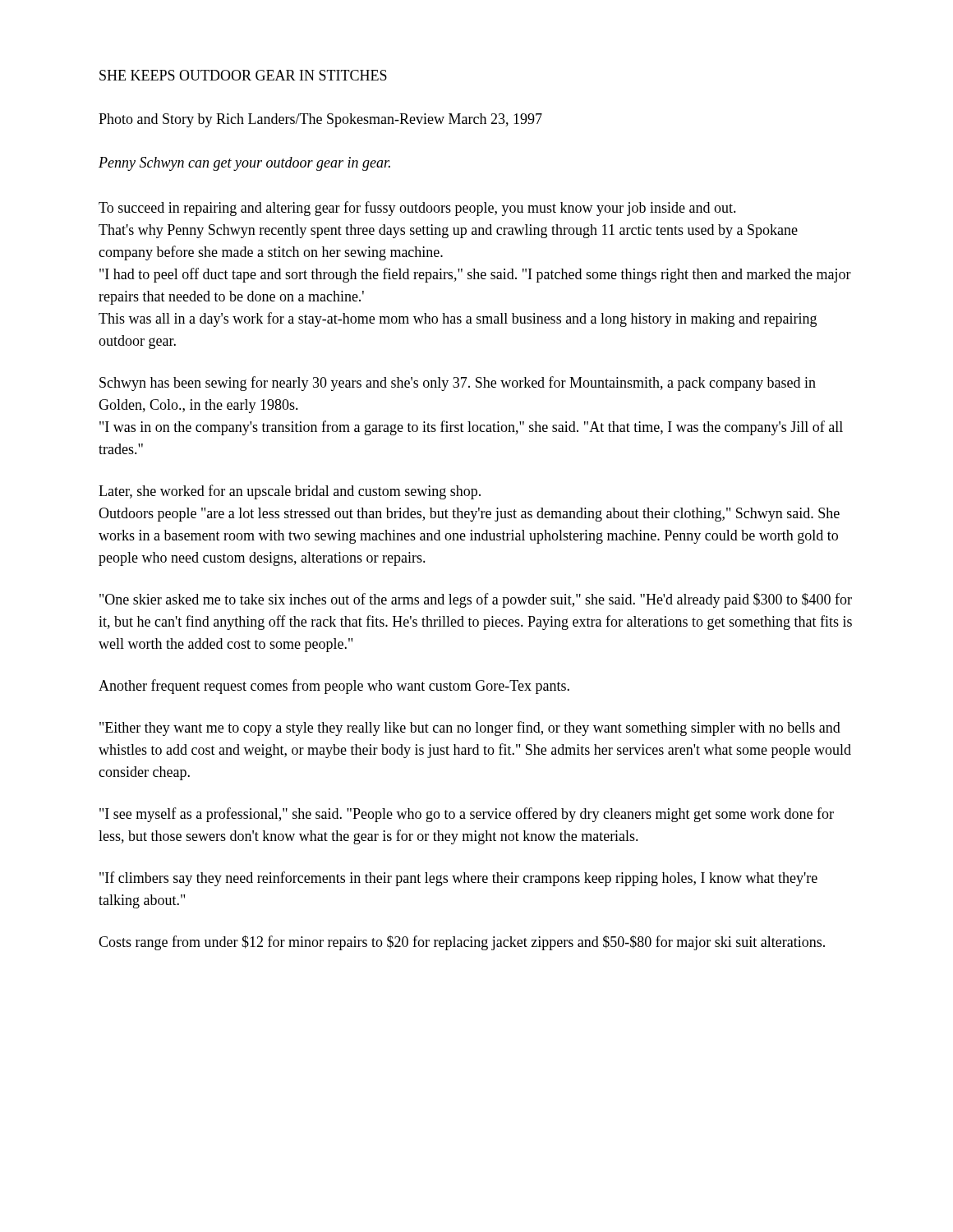Screen dimensions: 1232x953
Task: Select the text starting "Photo and Story by"
Action: tap(320, 119)
